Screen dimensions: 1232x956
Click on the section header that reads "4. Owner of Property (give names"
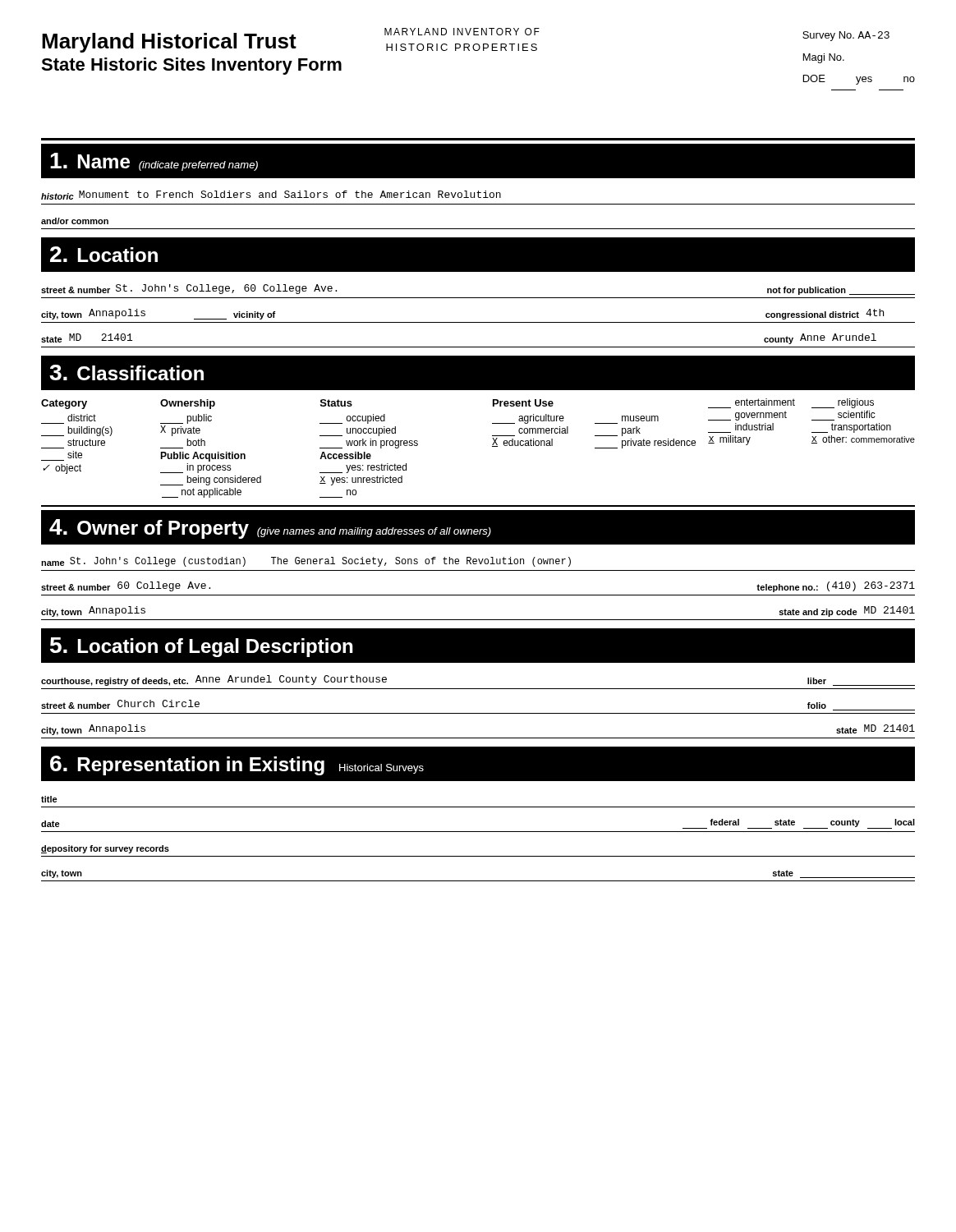(270, 527)
